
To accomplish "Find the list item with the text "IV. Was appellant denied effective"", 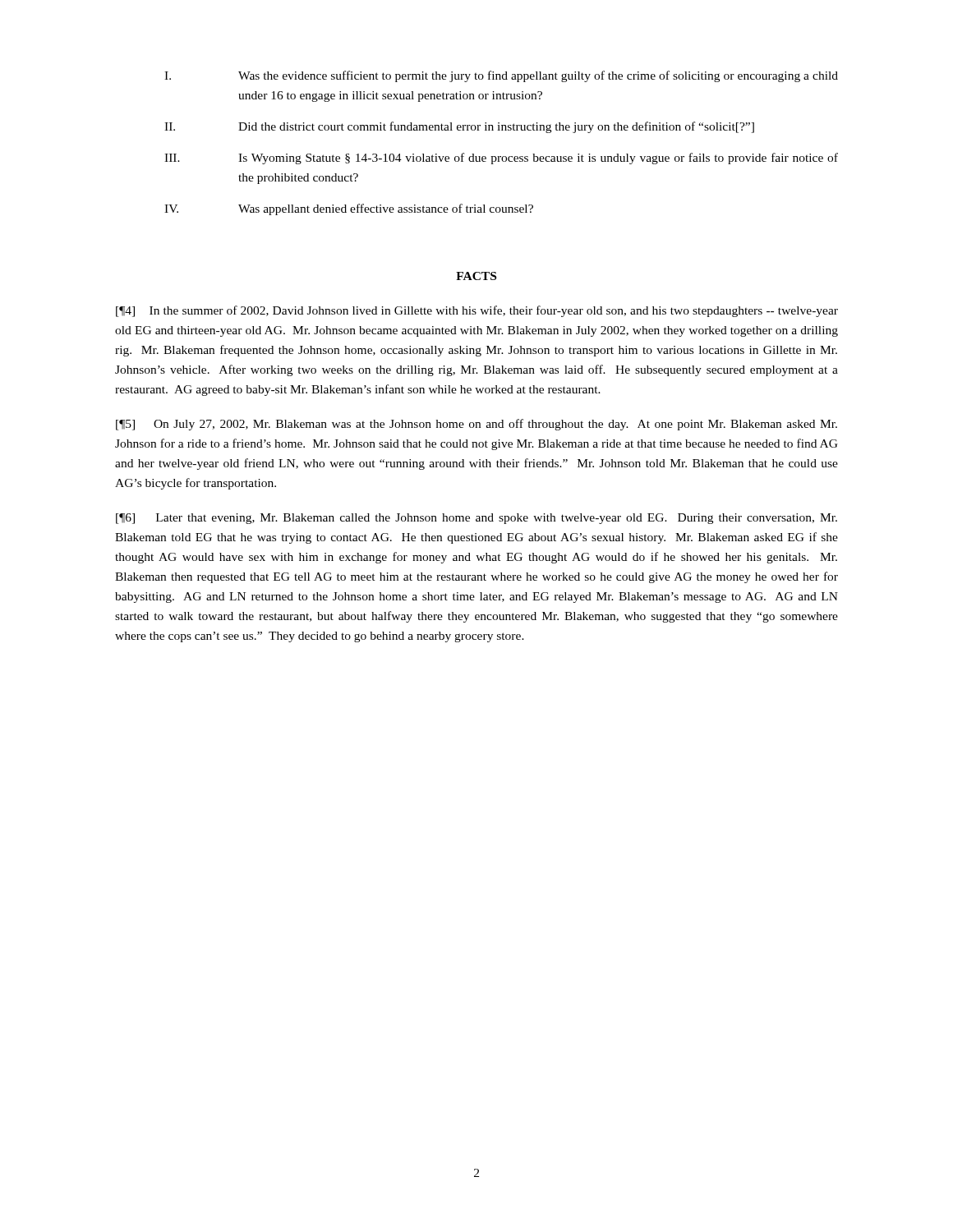I will coord(476,209).
